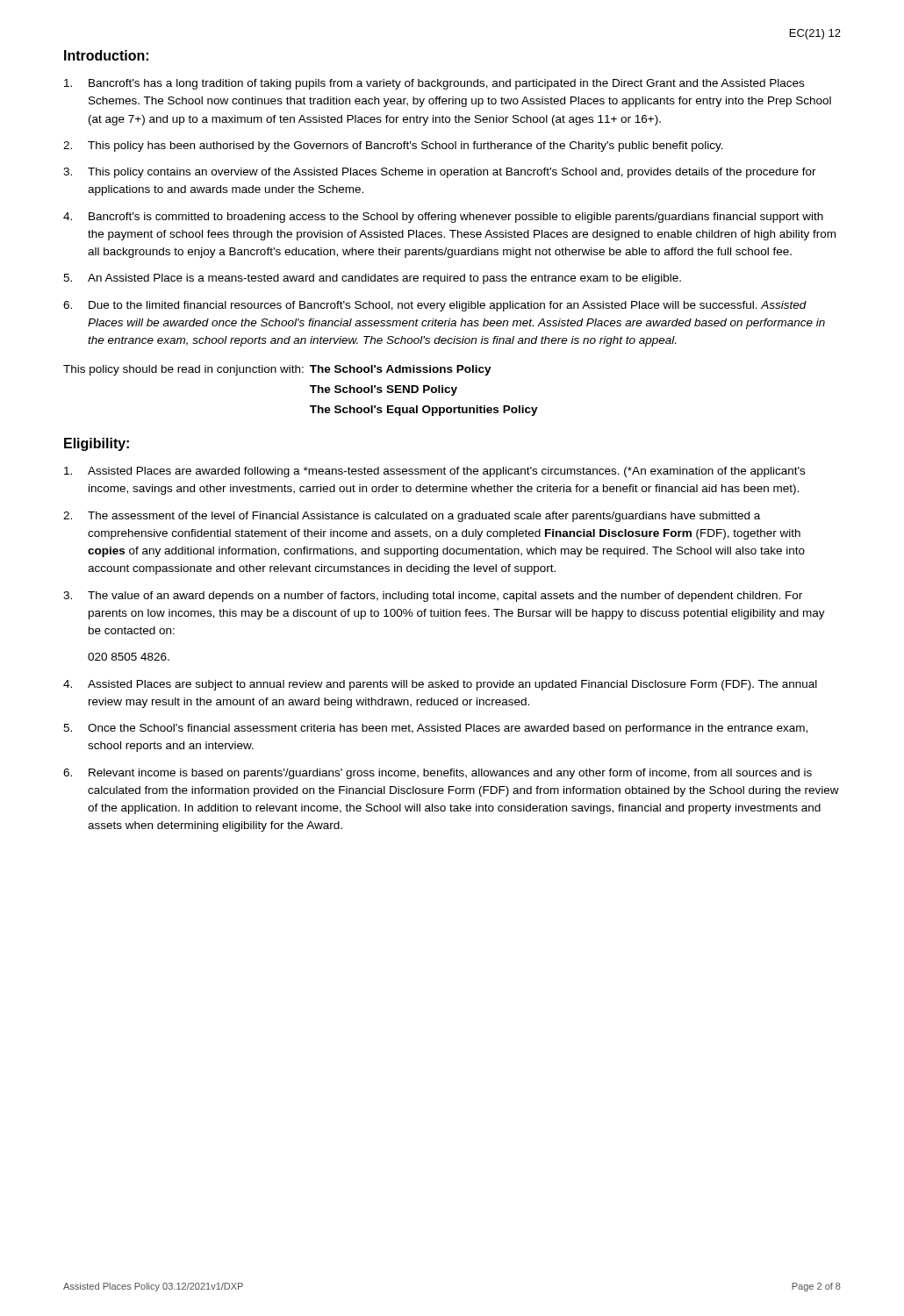
Task: Locate the passage starting "3. This policy contains"
Action: point(452,181)
